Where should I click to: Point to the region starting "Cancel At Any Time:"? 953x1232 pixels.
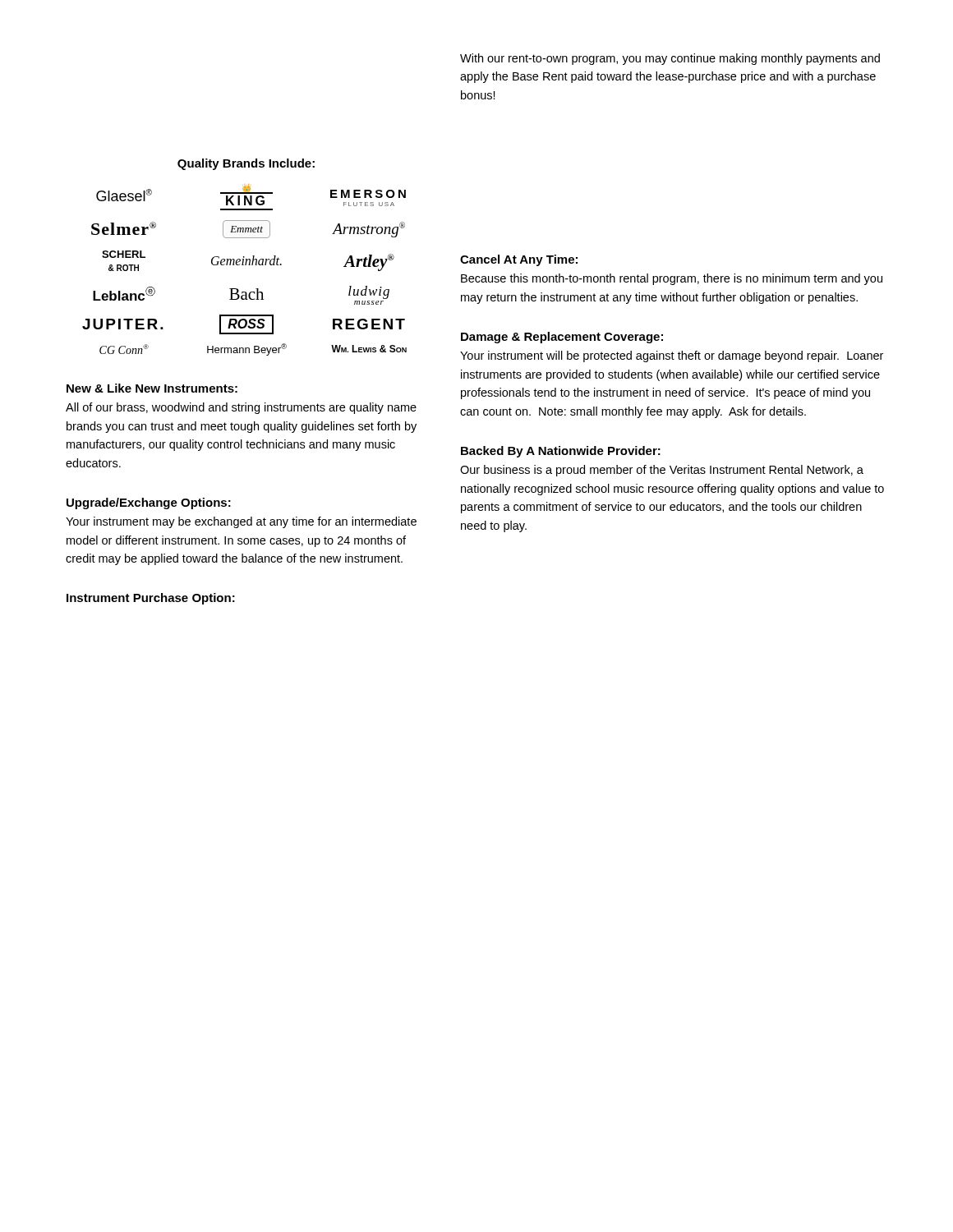coord(519,260)
